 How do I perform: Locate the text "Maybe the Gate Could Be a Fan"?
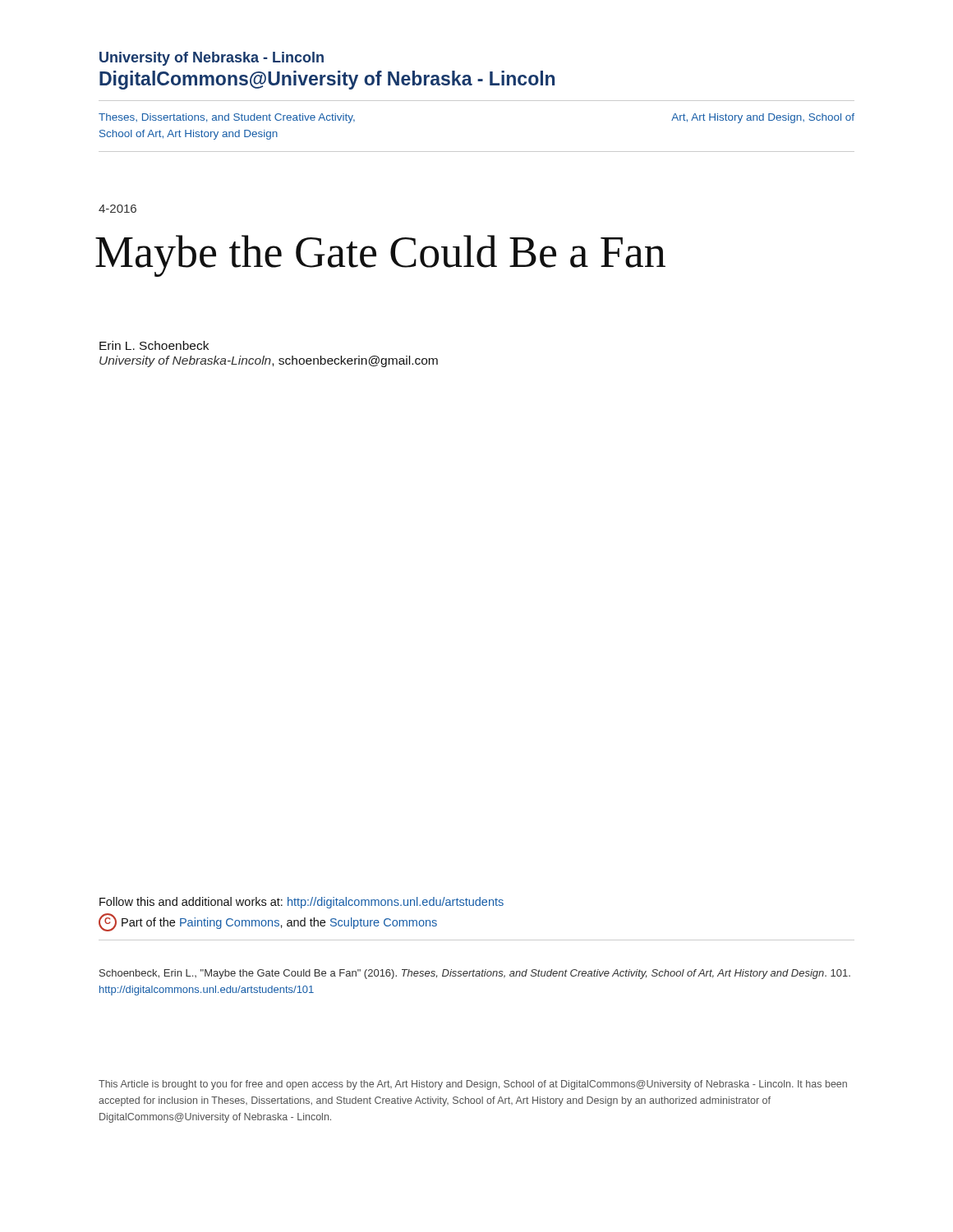(x=380, y=252)
